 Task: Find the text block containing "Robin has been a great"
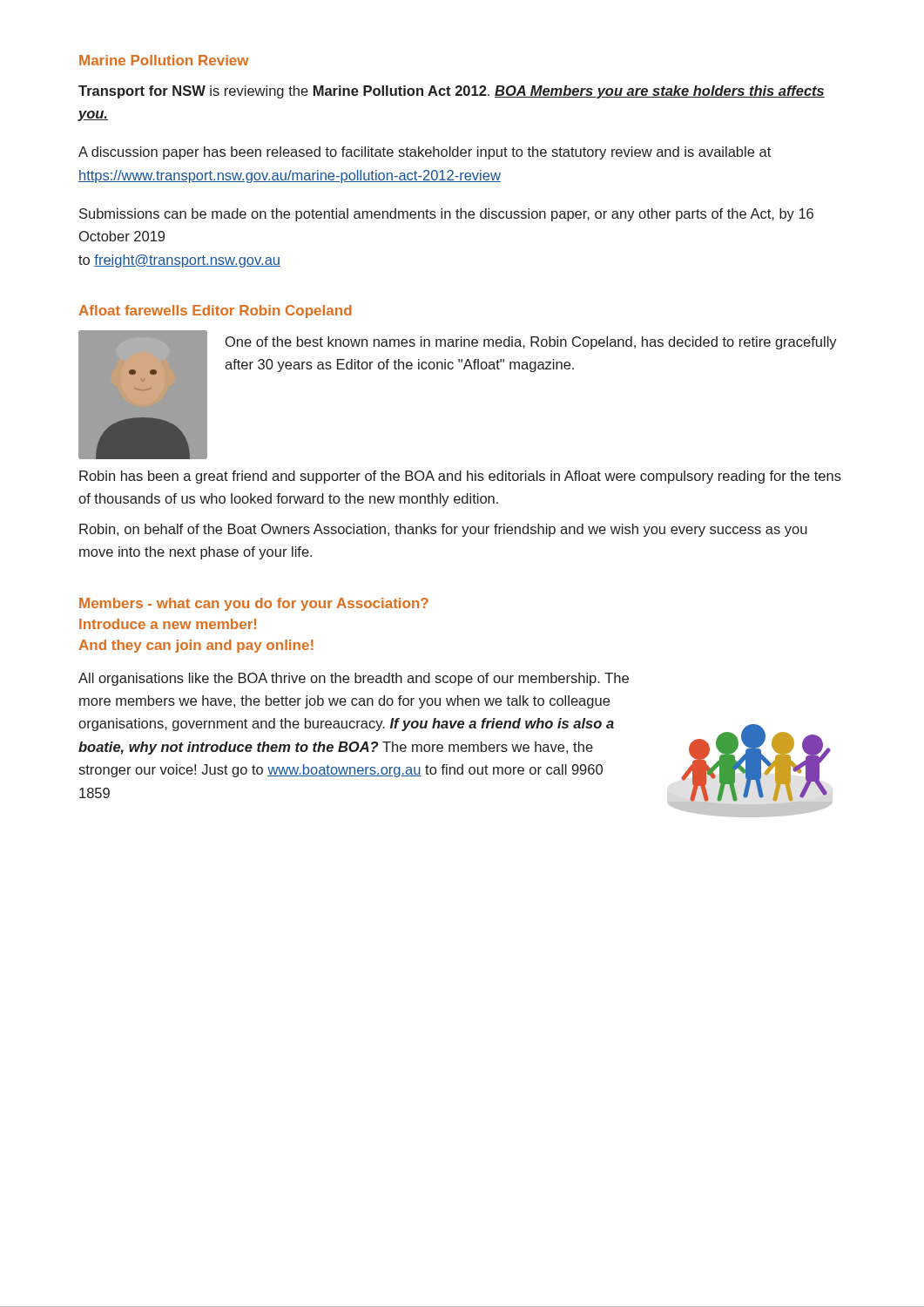coord(460,487)
